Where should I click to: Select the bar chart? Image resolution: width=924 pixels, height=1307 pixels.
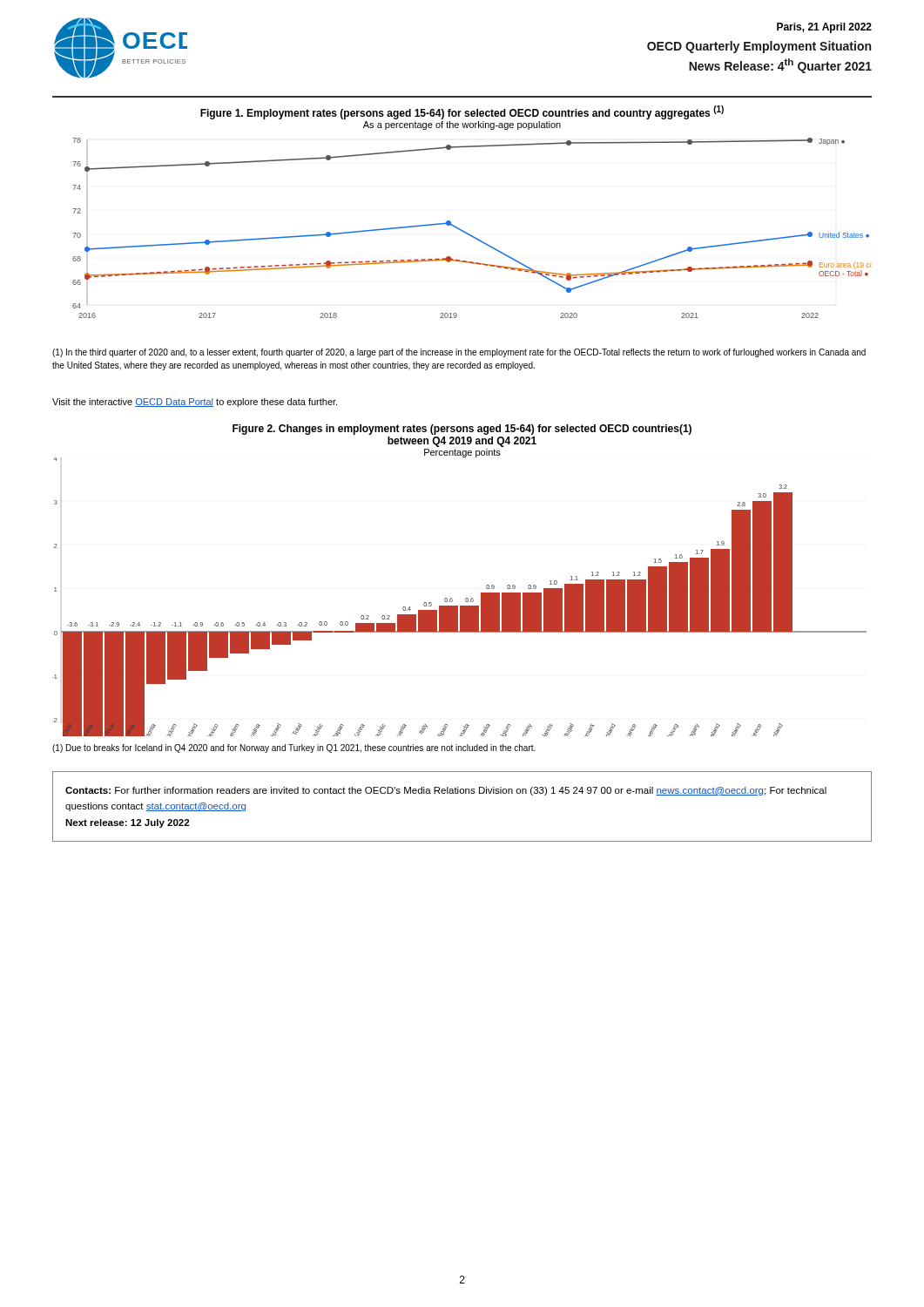[462, 597]
